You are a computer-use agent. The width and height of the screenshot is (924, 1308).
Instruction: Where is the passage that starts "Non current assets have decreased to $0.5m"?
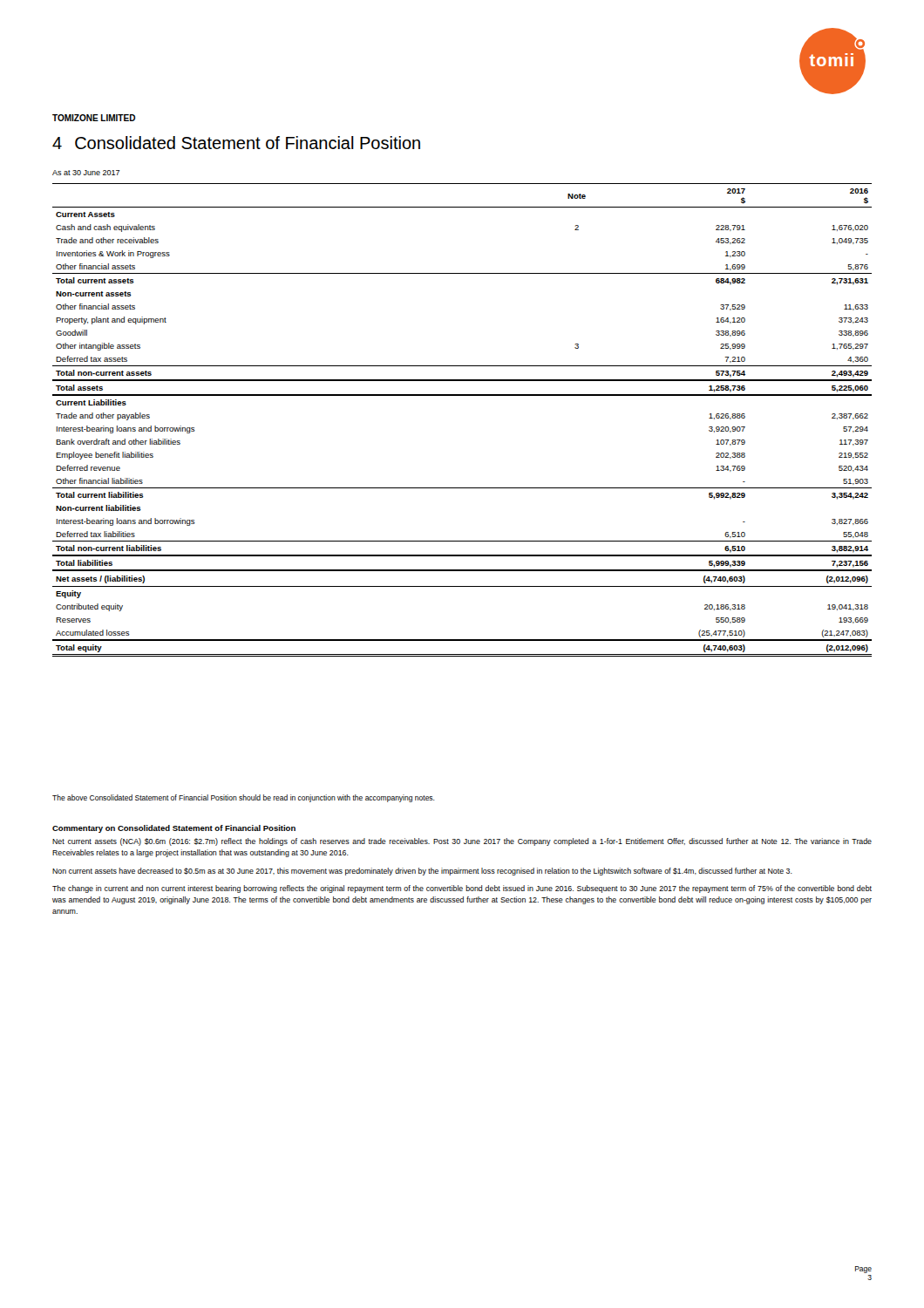coord(422,871)
